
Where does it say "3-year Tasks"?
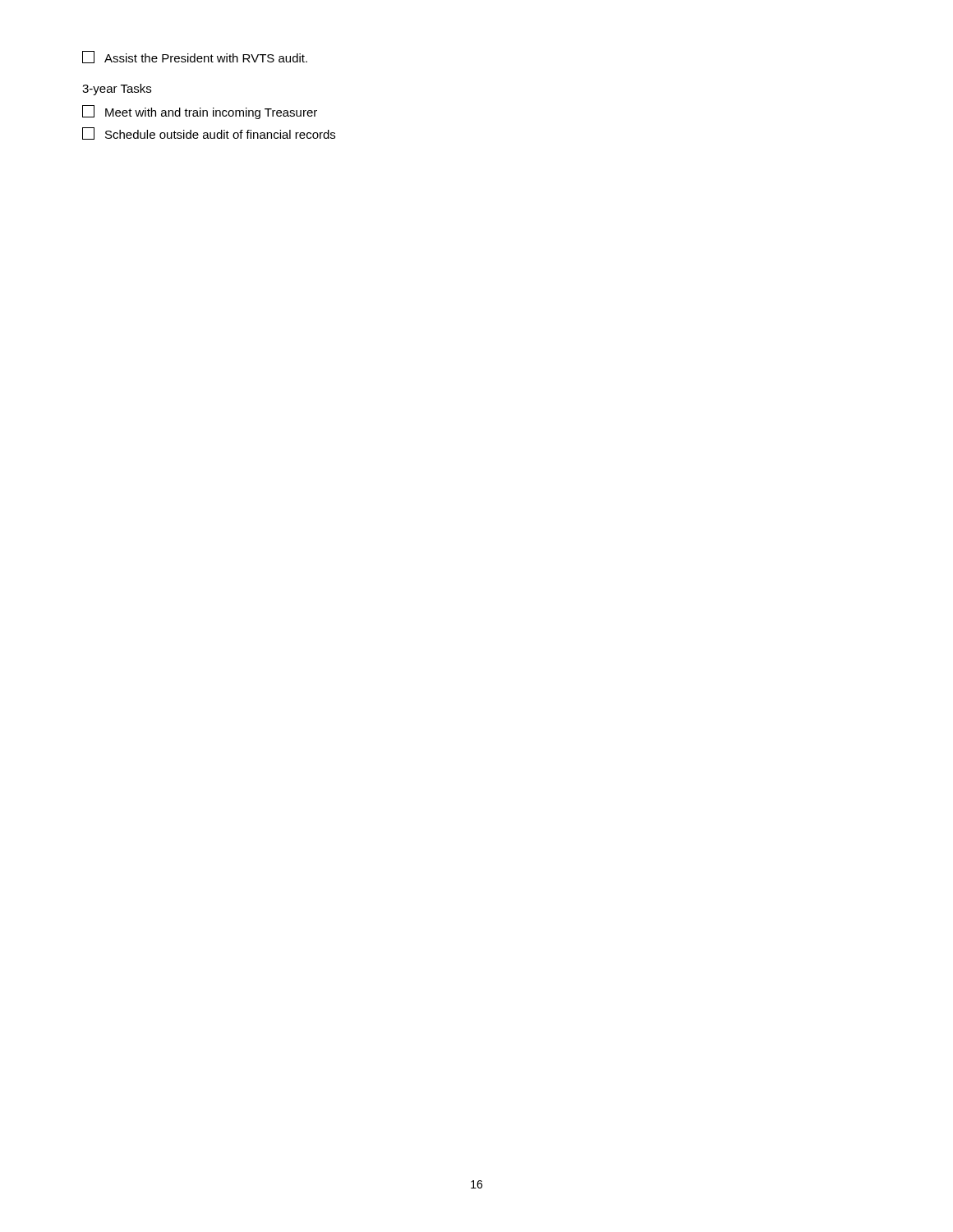click(x=117, y=88)
